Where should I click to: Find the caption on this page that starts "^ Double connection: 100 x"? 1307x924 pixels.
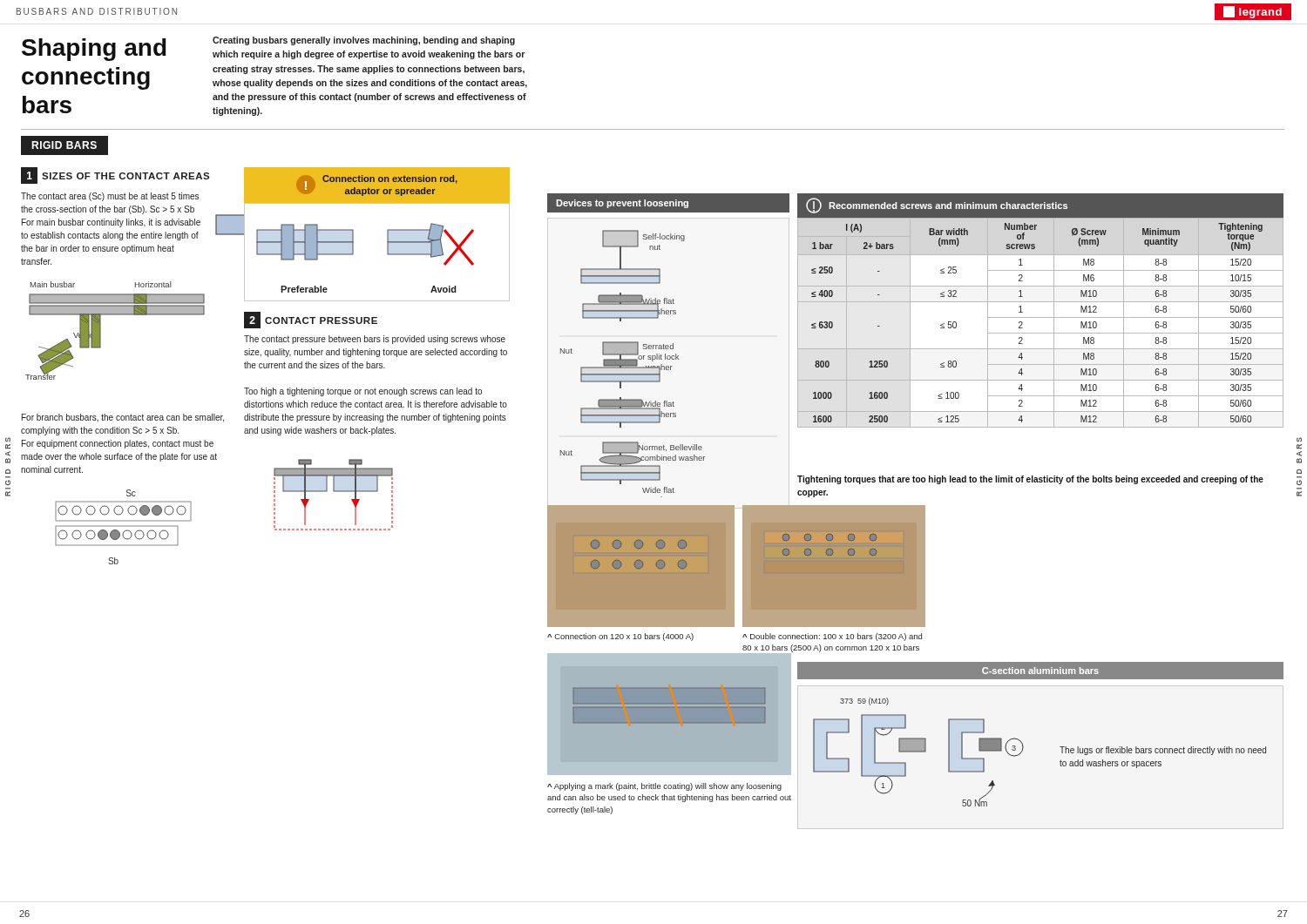click(832, 642)
